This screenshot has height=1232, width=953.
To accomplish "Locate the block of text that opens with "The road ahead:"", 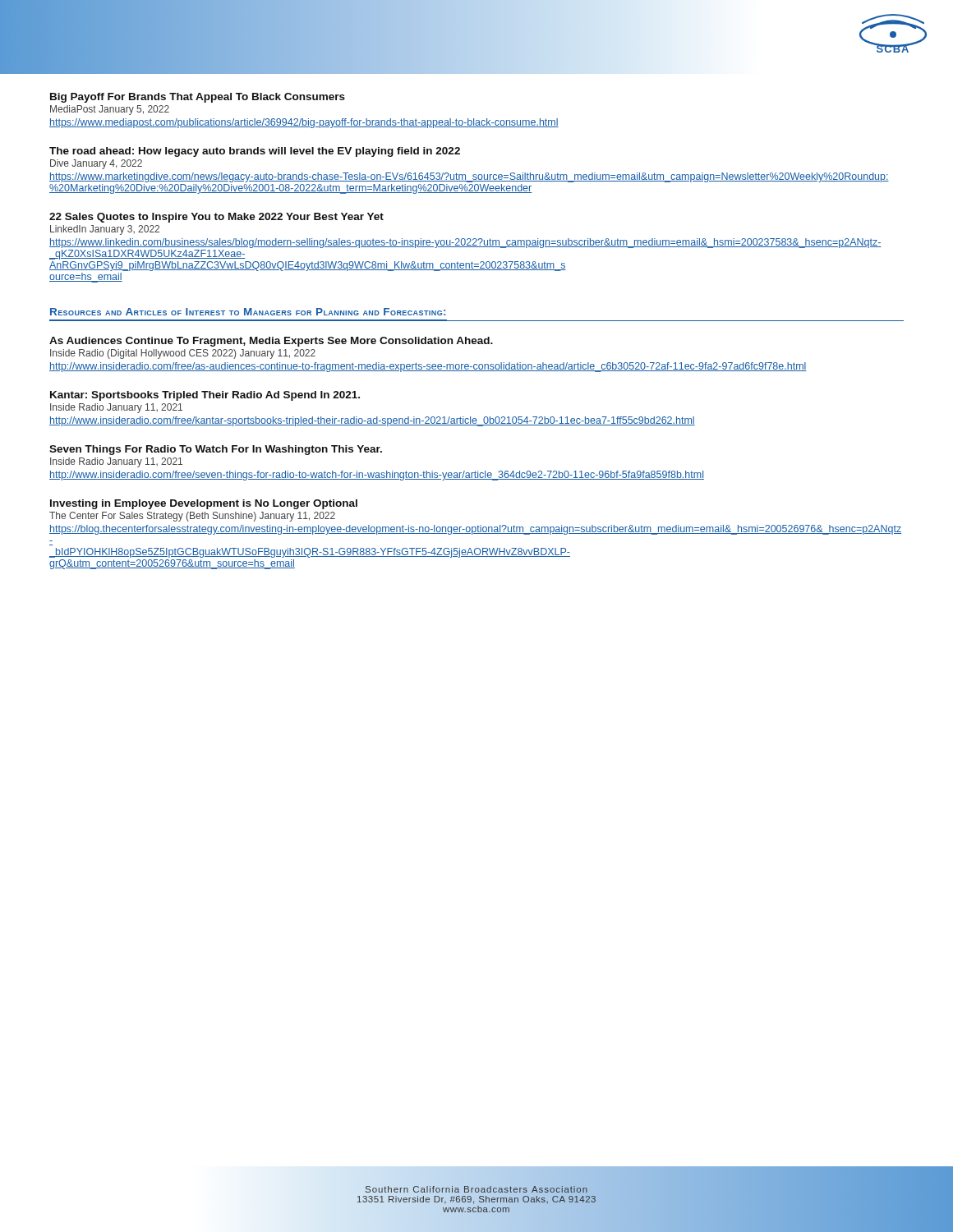I will pos(476,169).
